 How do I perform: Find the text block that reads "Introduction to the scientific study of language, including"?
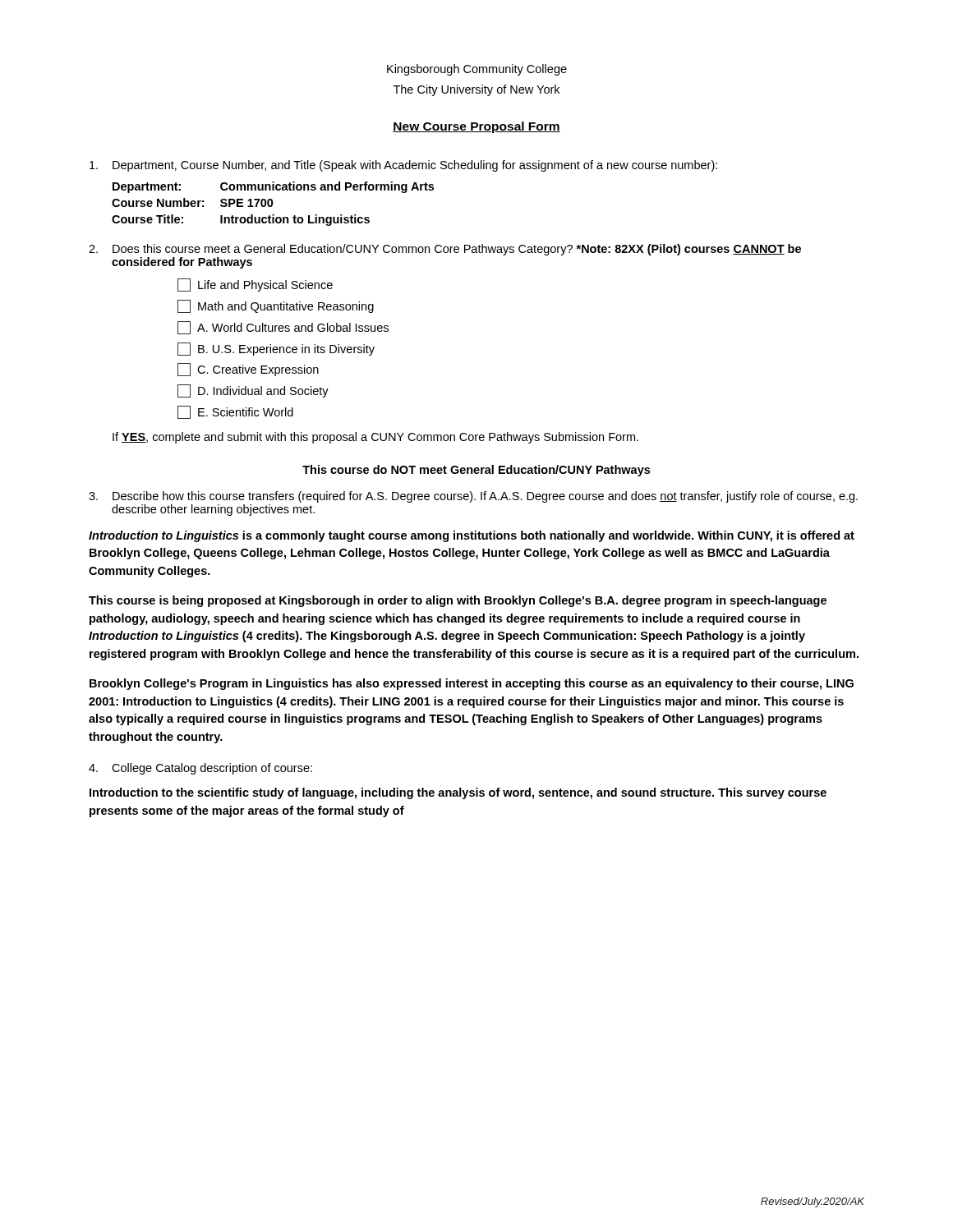(x=458, y=801)
